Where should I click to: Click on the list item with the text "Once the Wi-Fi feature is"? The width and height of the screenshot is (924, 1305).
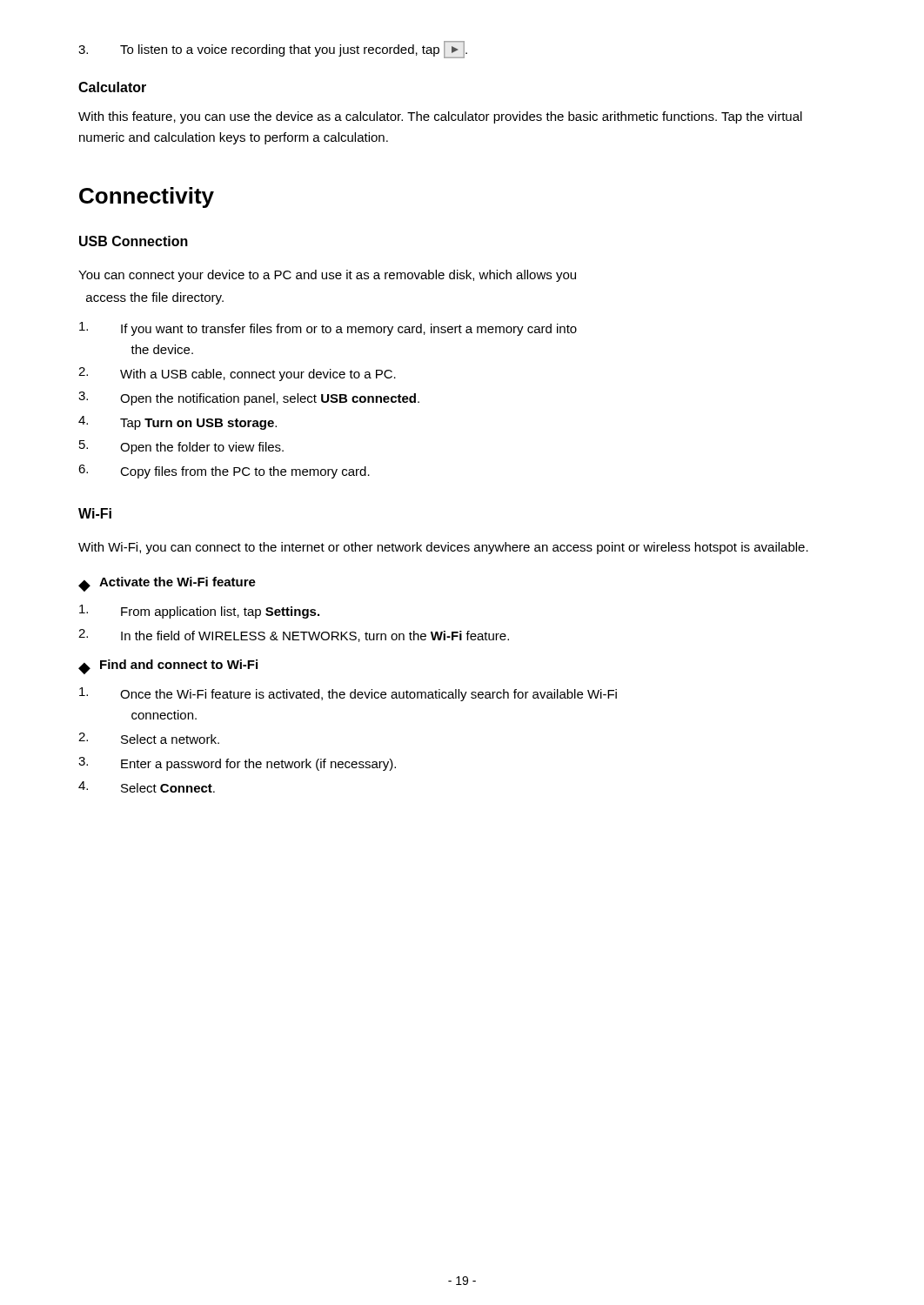pos(462,704)
